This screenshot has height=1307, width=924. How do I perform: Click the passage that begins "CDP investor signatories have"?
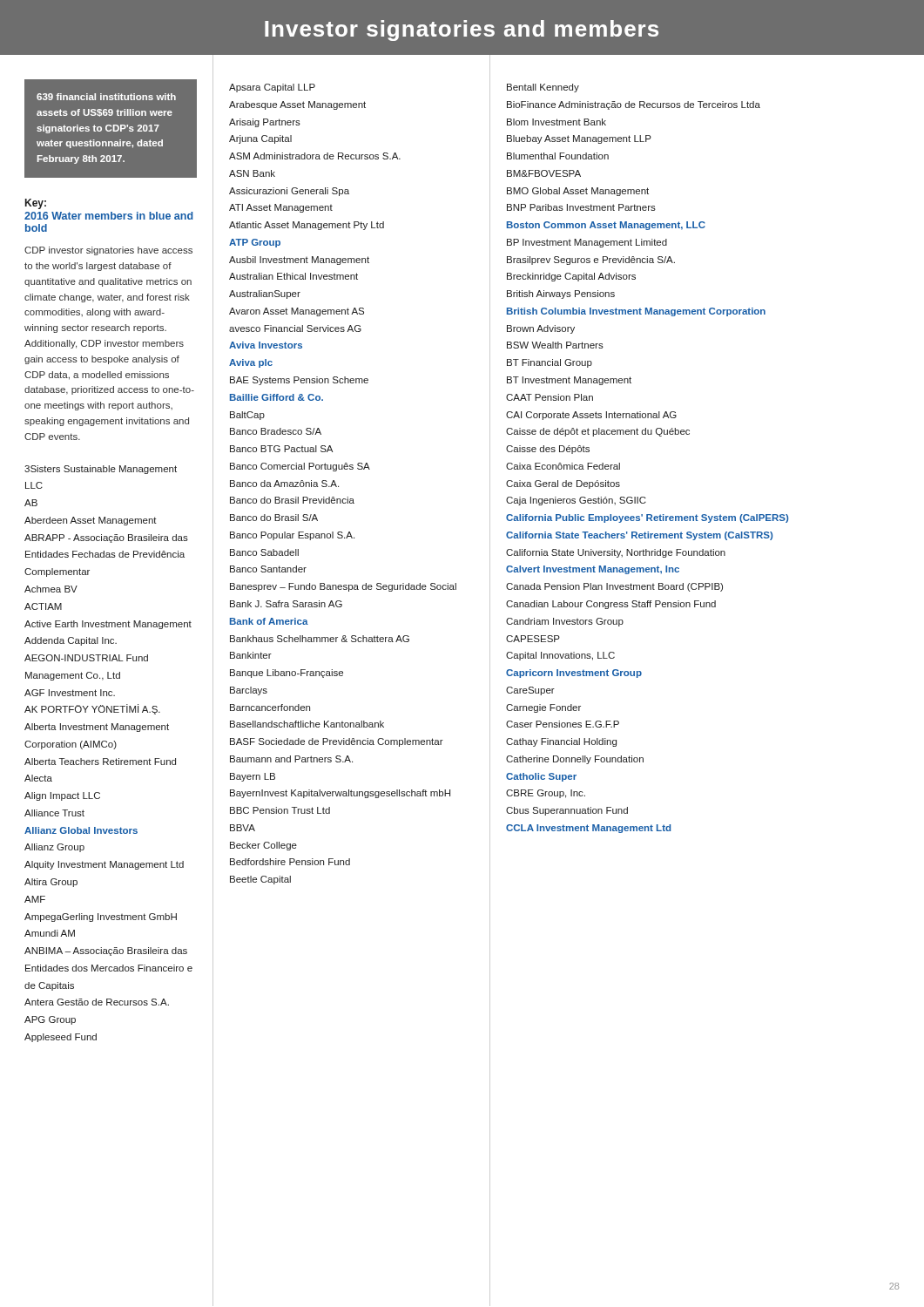point(109,343)
